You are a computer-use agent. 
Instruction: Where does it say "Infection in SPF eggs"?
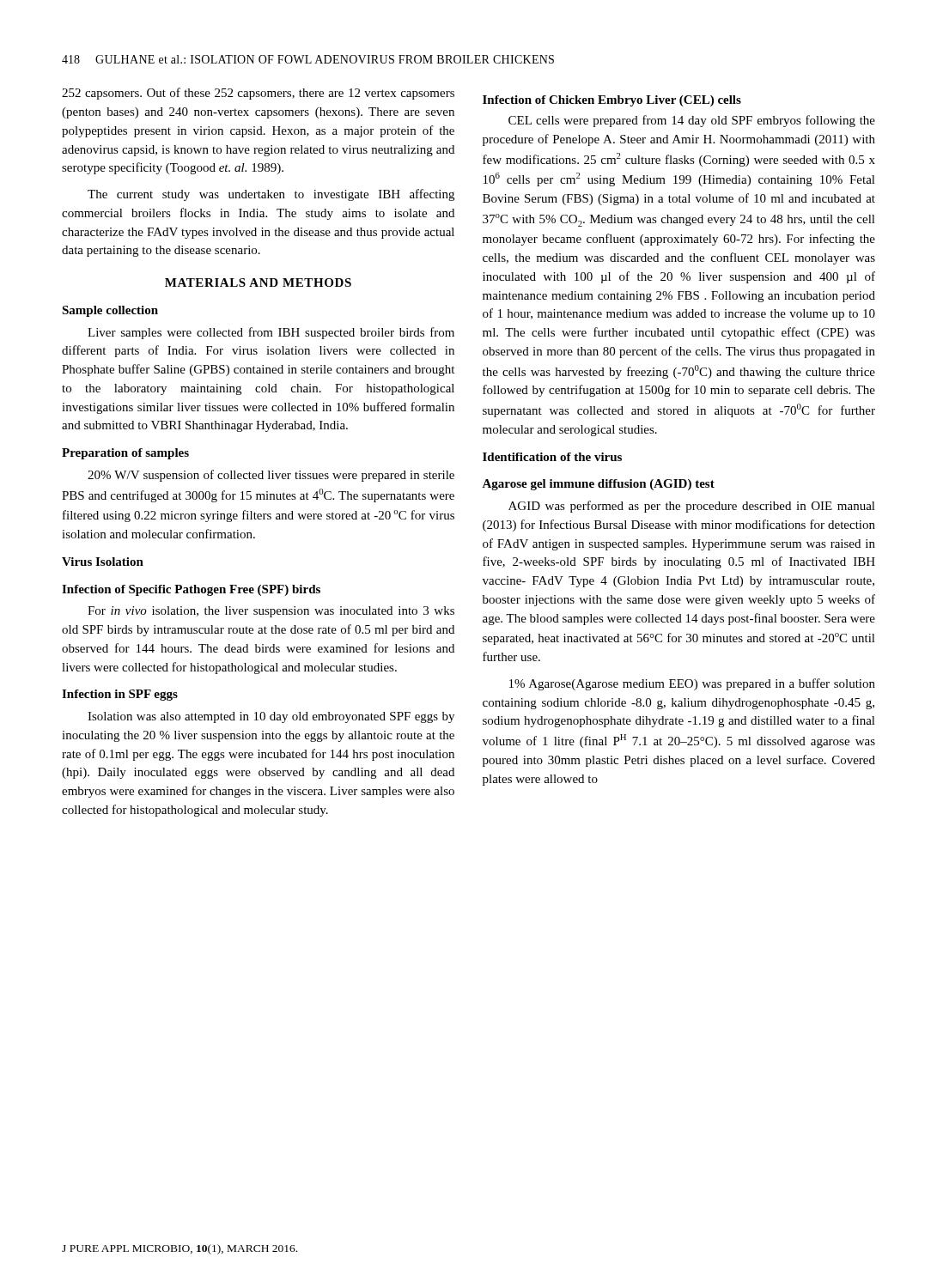tap(120, 695)
